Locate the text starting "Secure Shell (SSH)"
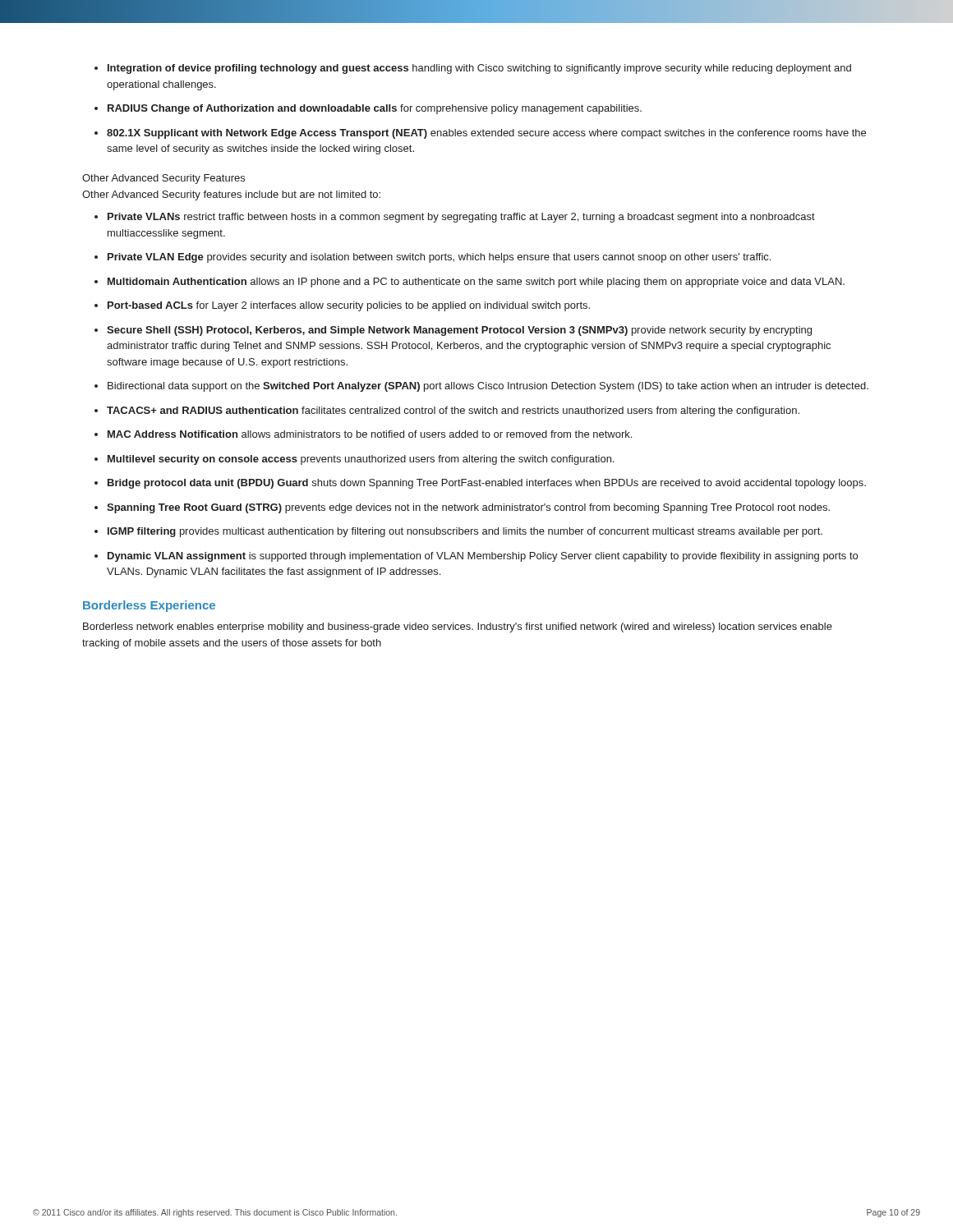The height and width of the screenshot is (1232, 953). pos(469,345)
